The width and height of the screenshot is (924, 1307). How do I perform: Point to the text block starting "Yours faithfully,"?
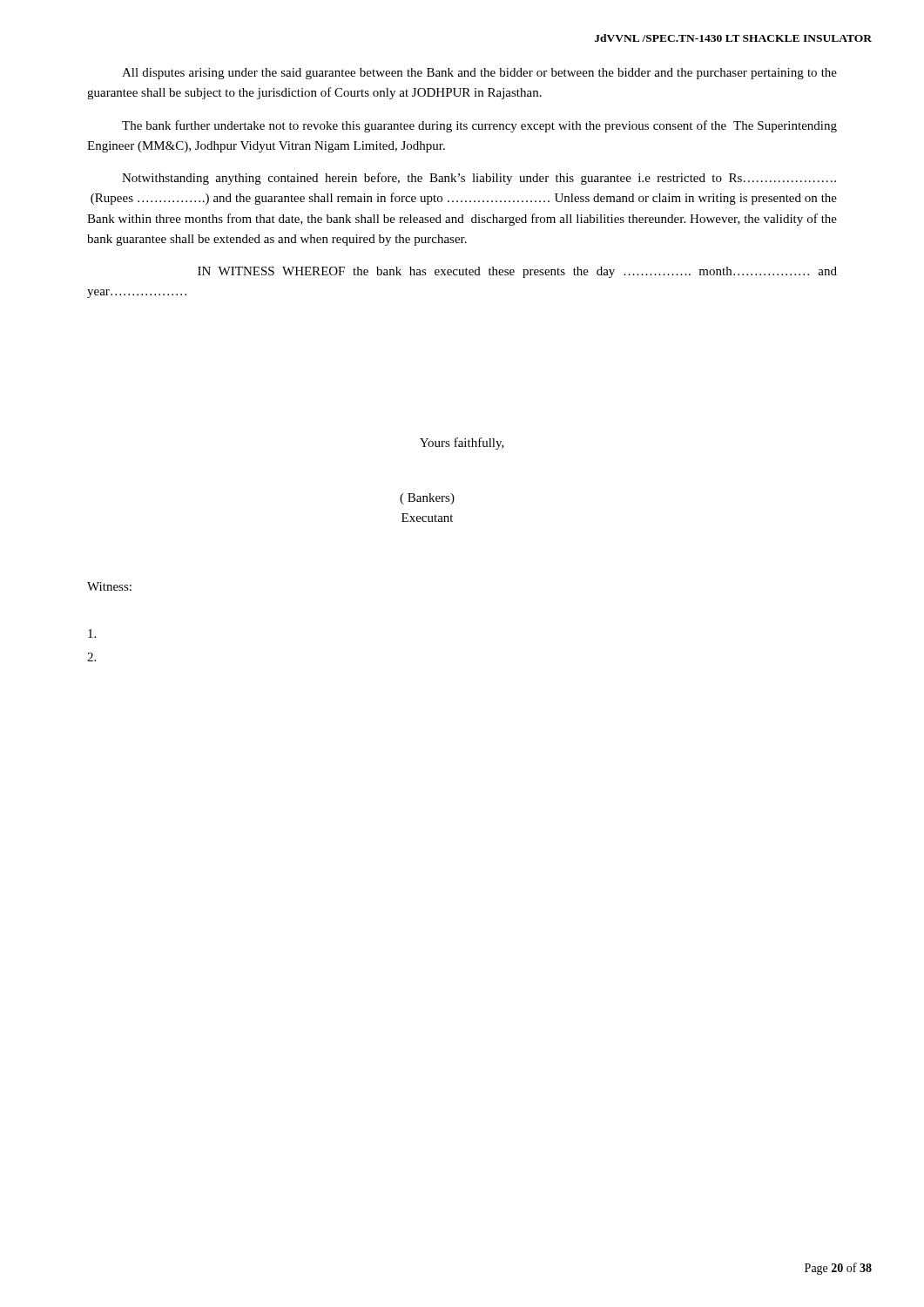pos(462,443)
